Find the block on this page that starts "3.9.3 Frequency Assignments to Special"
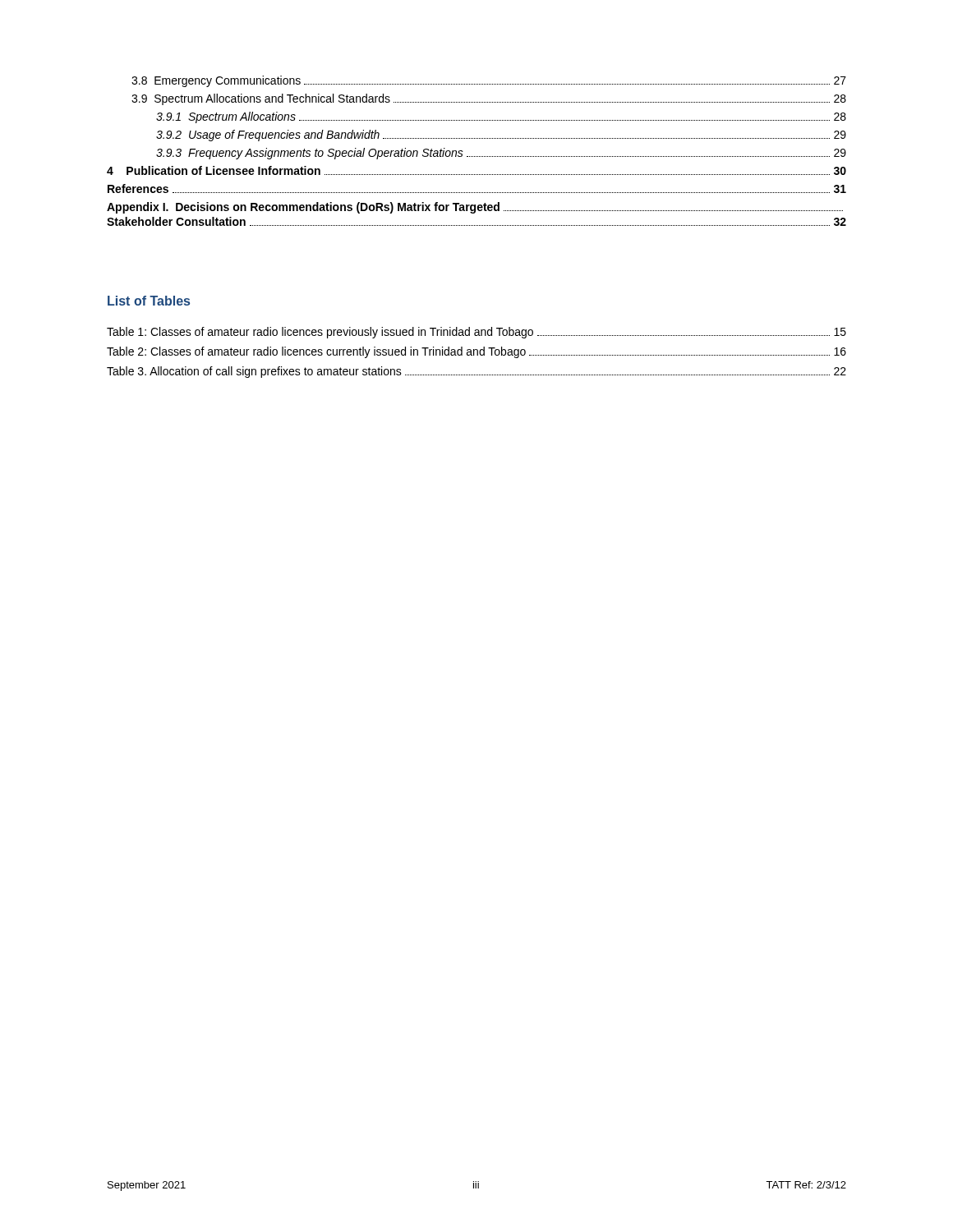 point(501,153)
